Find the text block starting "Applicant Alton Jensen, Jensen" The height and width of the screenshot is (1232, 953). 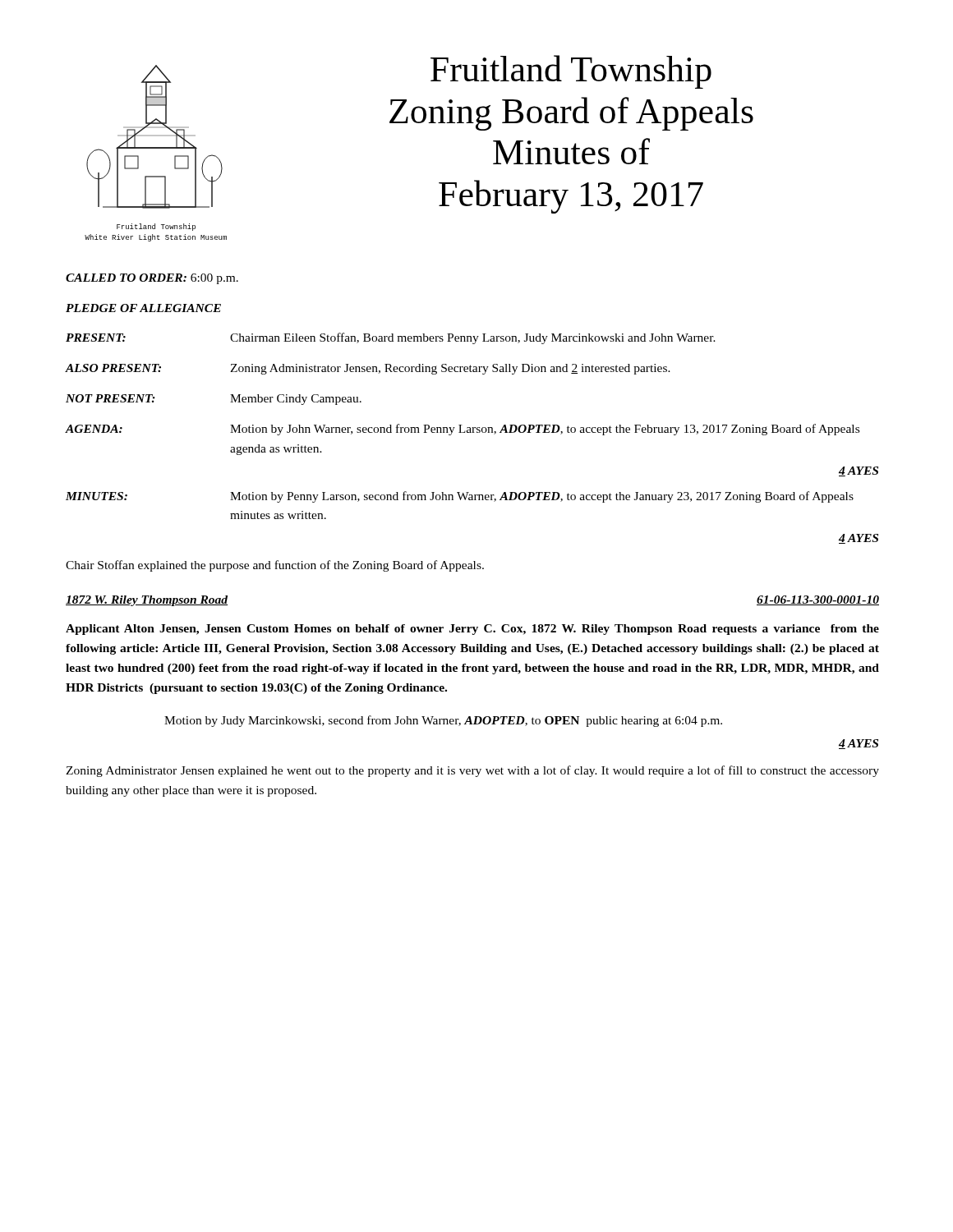click(x=472, y=658)
